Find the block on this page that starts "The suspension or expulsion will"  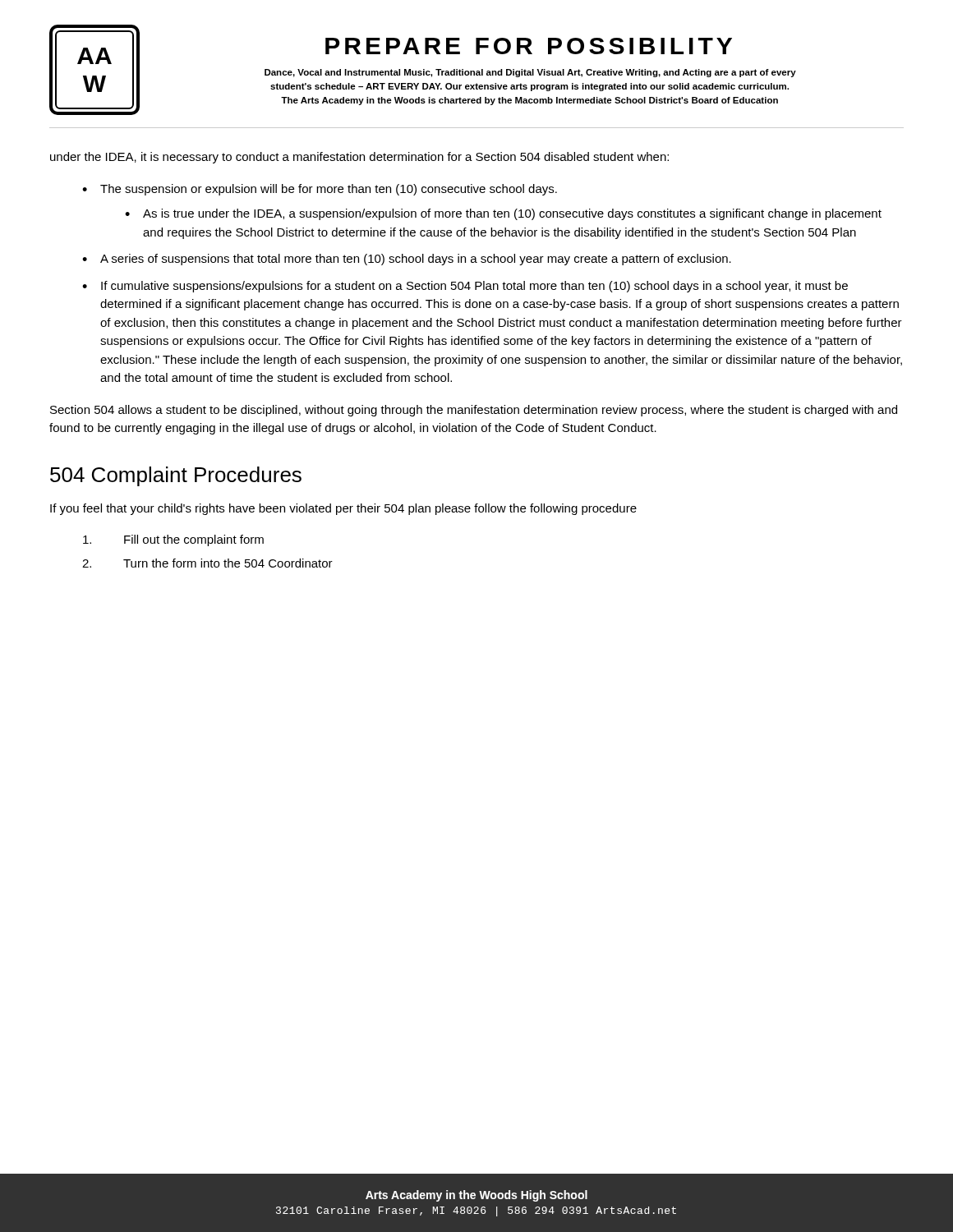click(x=502, y=211)
